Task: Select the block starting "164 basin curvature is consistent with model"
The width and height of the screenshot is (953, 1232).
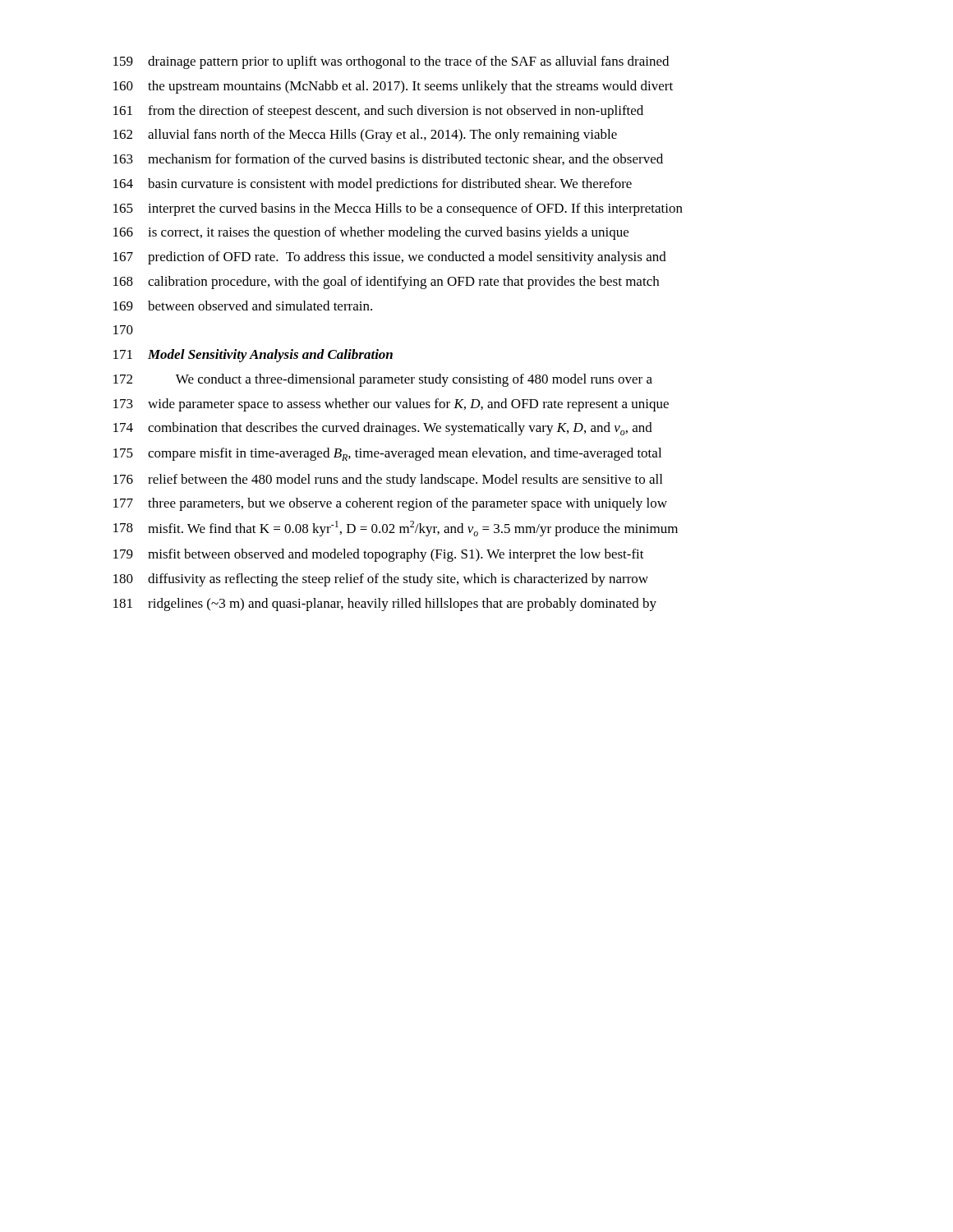Action: [485, 184]
